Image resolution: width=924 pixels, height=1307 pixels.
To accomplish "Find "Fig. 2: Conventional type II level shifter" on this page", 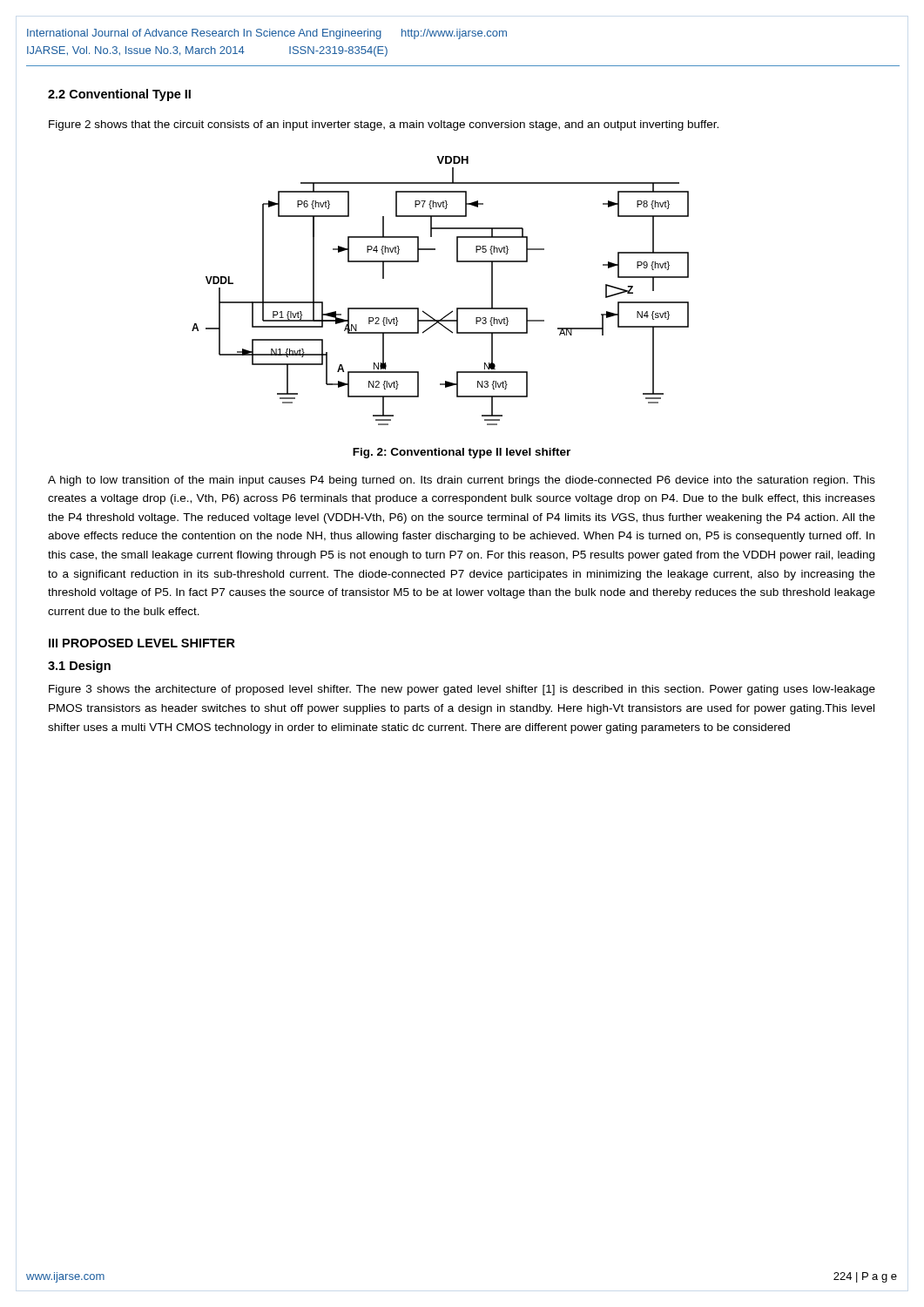I will pyautogui.click(x=462, y=451).
